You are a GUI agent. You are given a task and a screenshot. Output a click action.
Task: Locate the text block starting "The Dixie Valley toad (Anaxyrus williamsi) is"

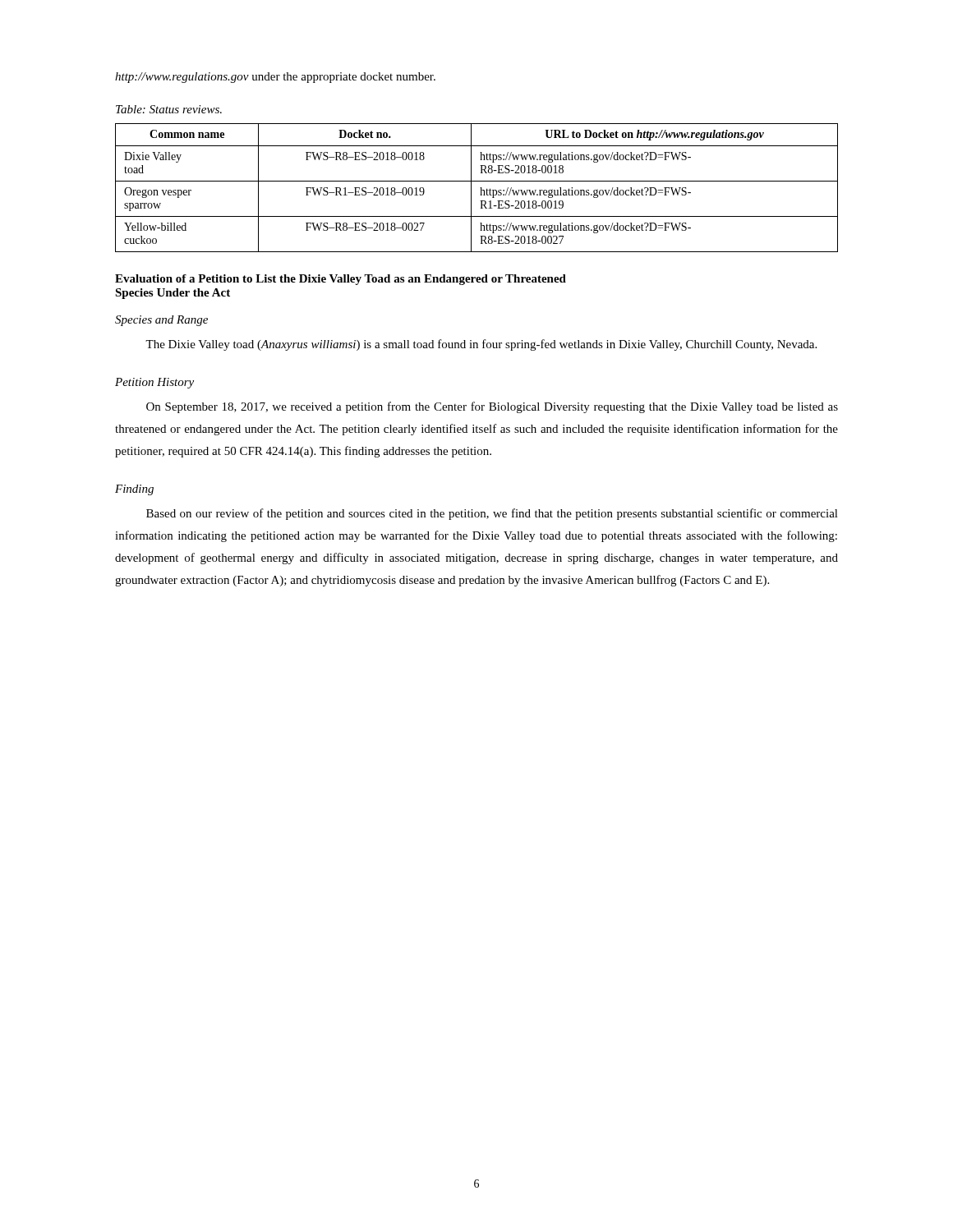[x=482, y=344]
